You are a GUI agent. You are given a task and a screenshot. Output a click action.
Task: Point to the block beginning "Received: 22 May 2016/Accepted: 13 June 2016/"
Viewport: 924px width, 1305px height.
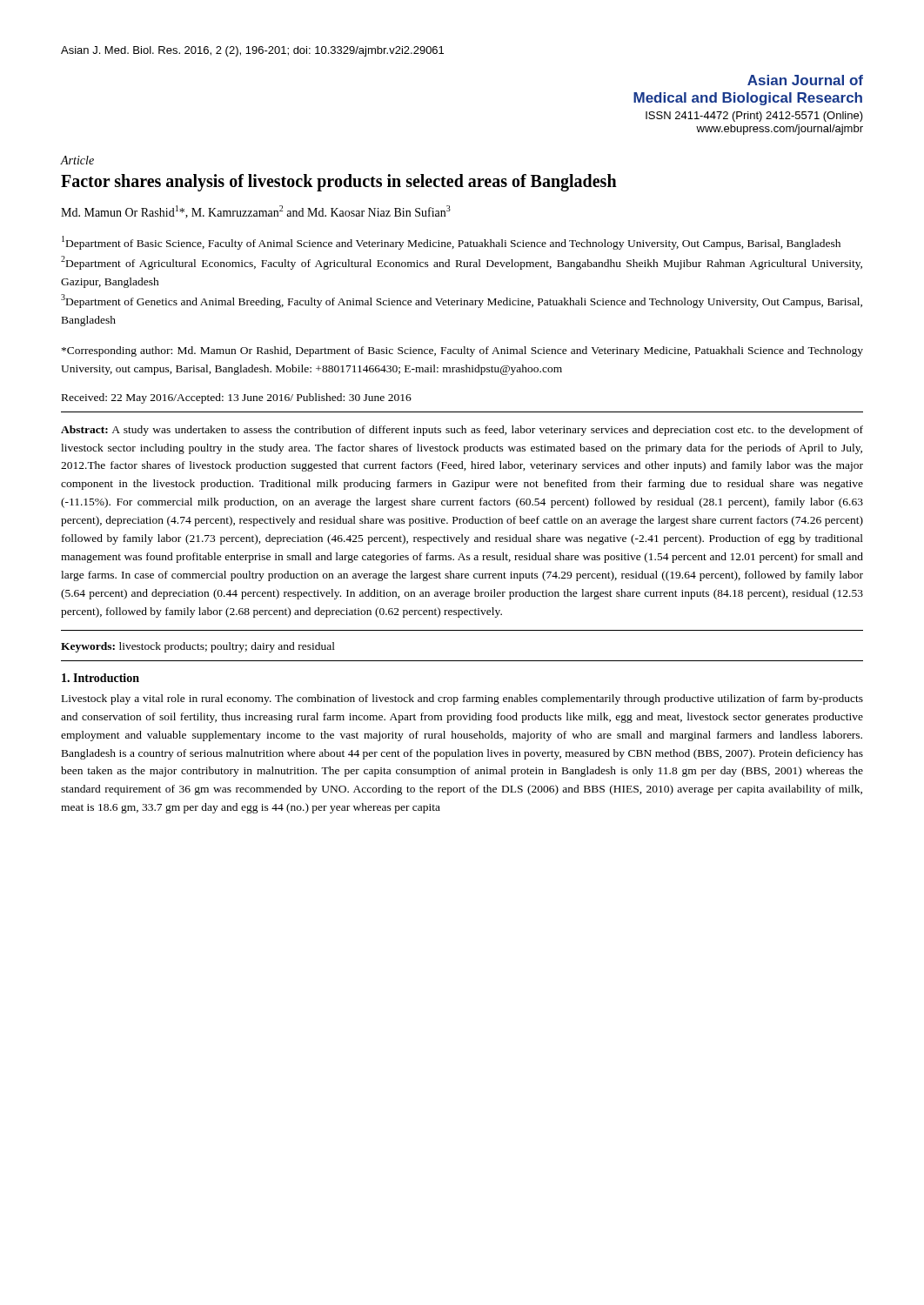click(x=236, y=397)
